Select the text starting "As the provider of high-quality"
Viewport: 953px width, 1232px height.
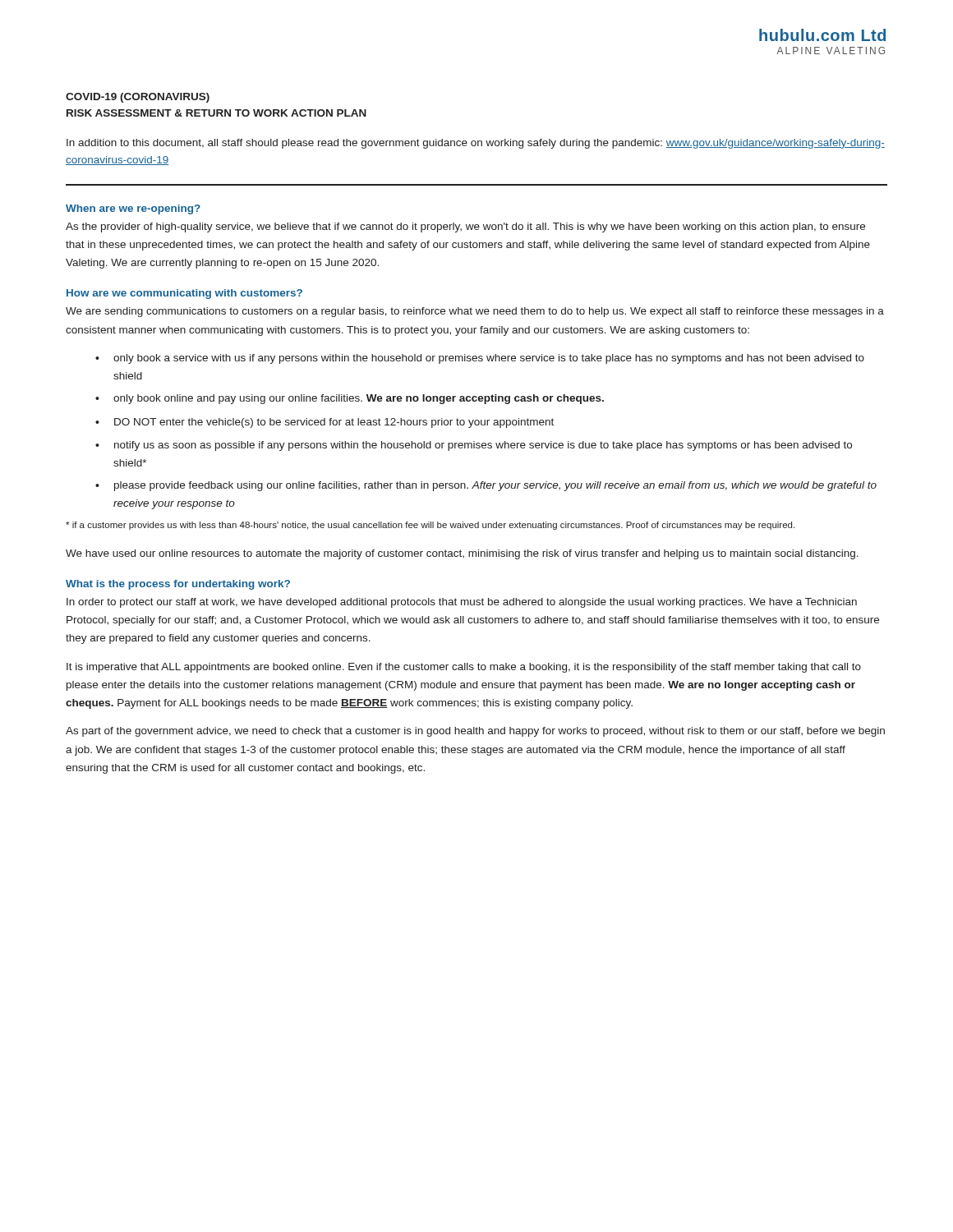point(468,244)
